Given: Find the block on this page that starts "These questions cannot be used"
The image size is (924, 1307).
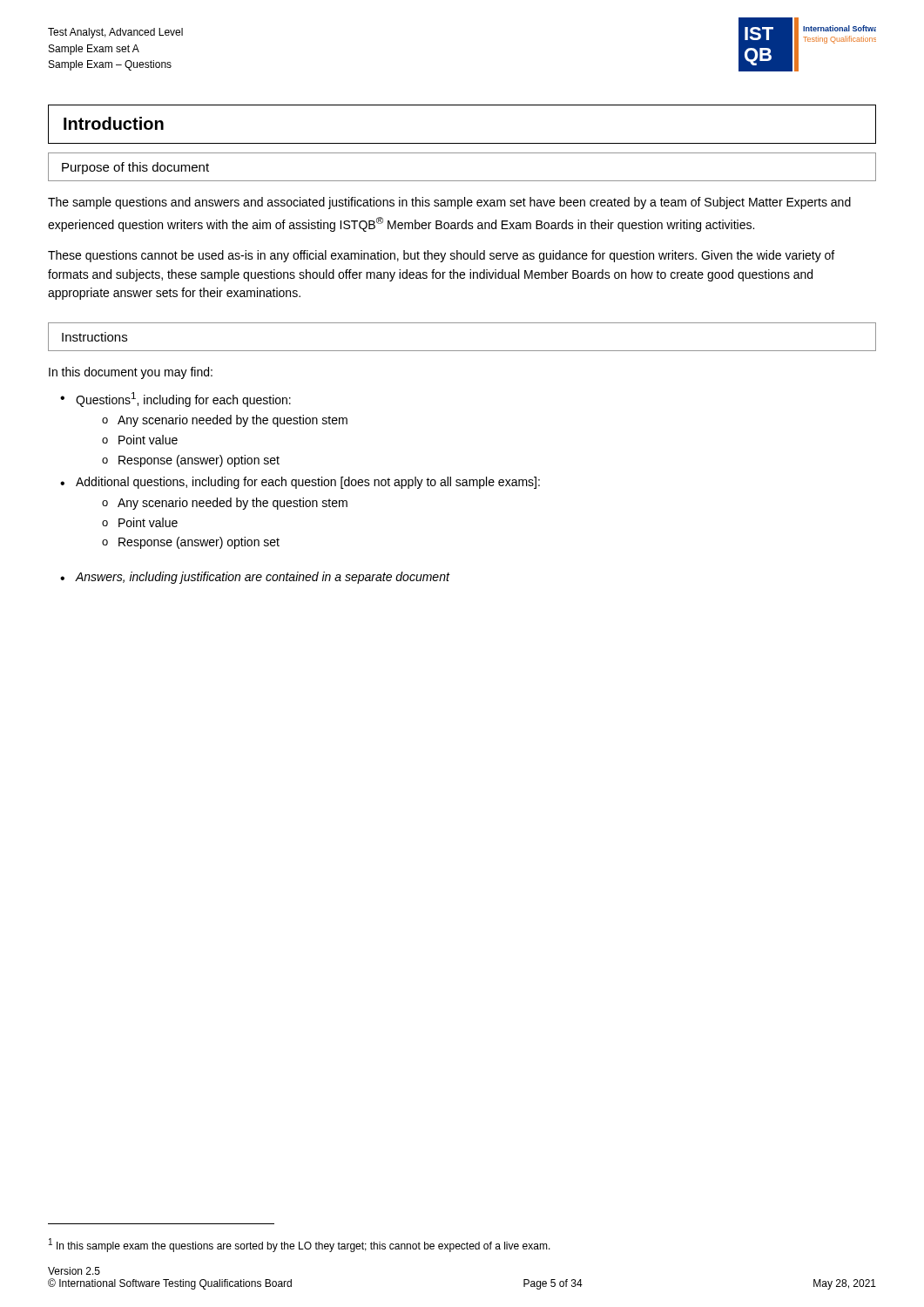Looking at the screenshot, I should 441,274.
